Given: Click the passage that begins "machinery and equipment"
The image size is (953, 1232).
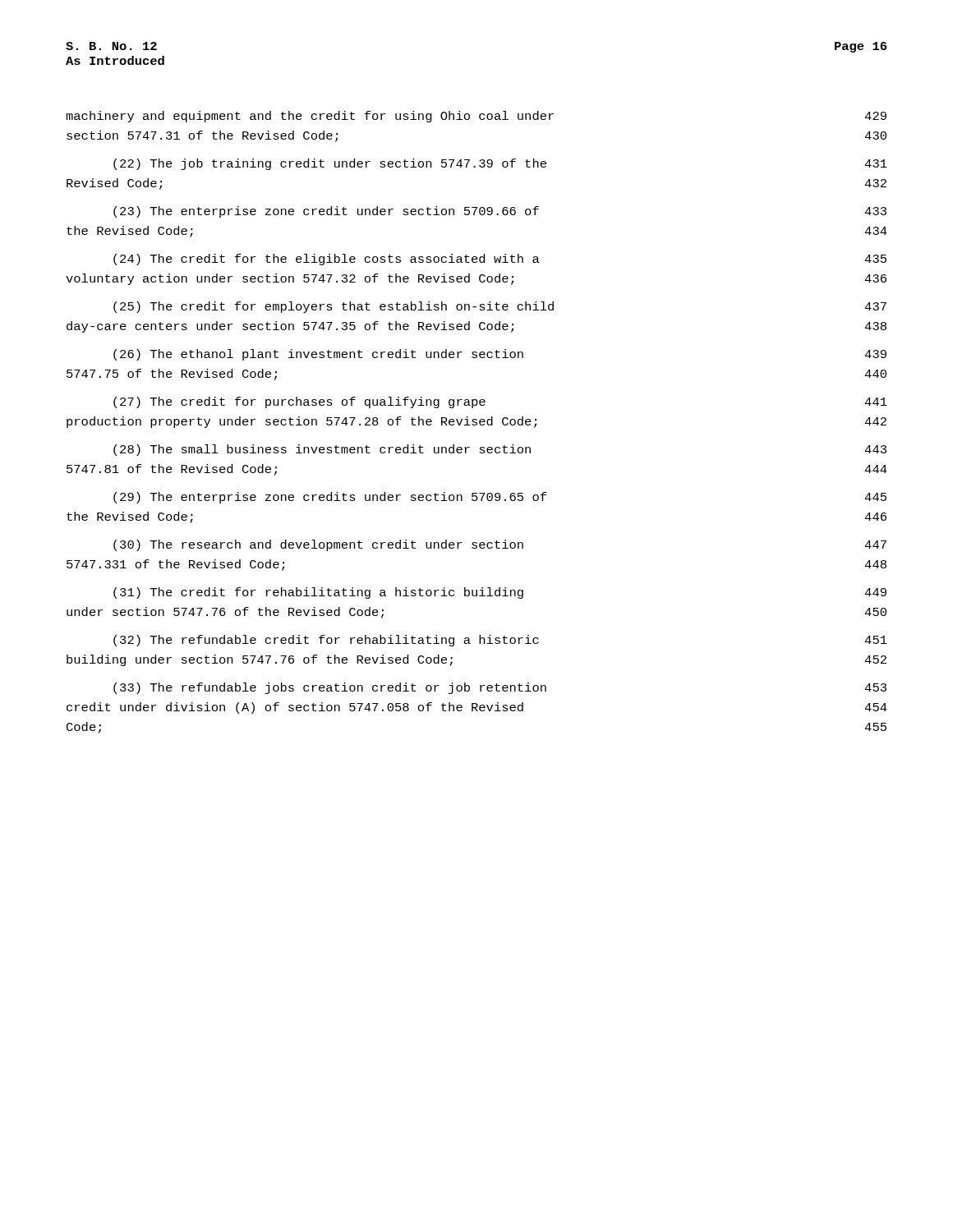Looking at the screenshot, I should pyautogui.click(x=476, y=127).
